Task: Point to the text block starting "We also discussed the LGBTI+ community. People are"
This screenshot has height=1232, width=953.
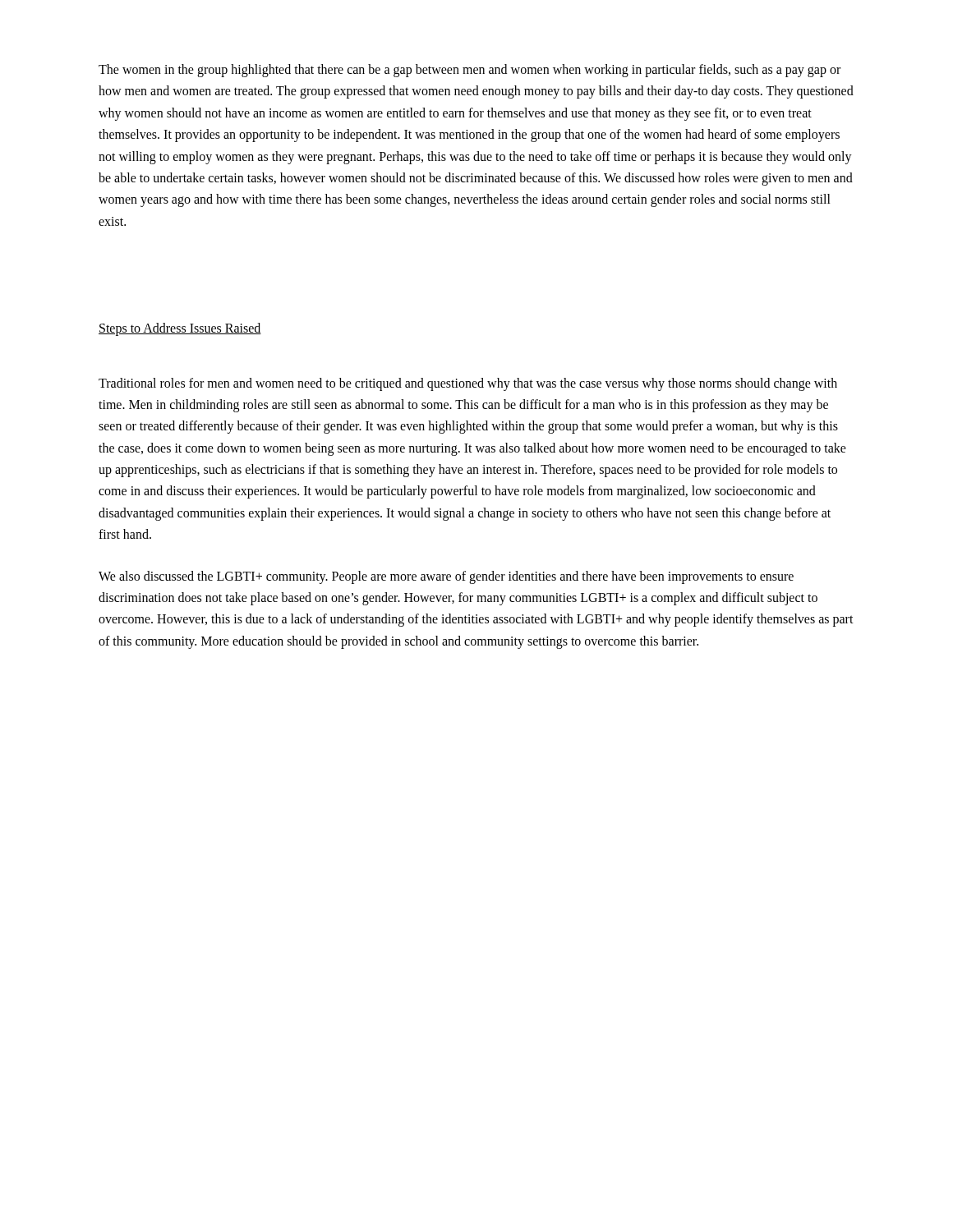Action: (476, 608)
